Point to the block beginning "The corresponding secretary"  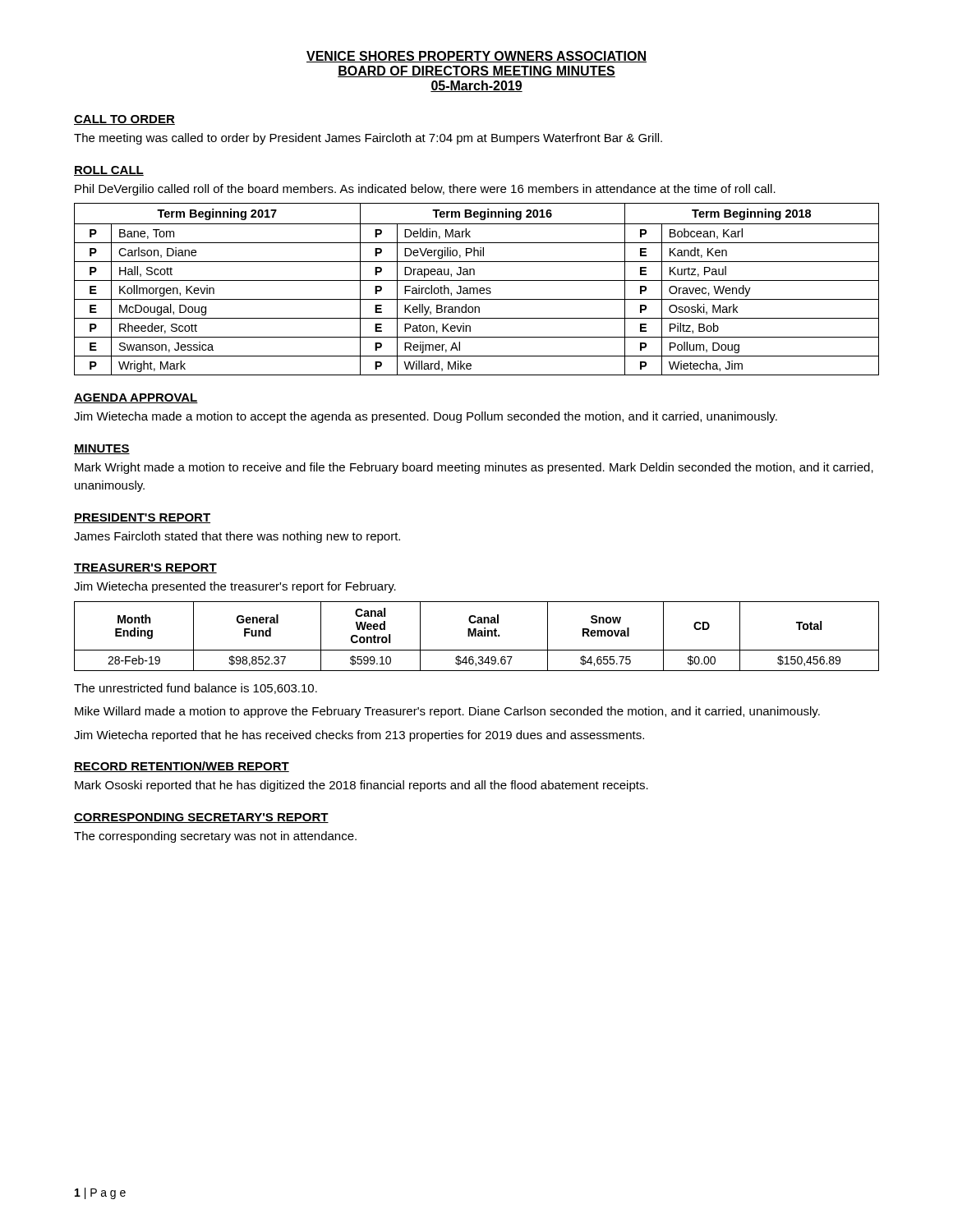point(216,835)
